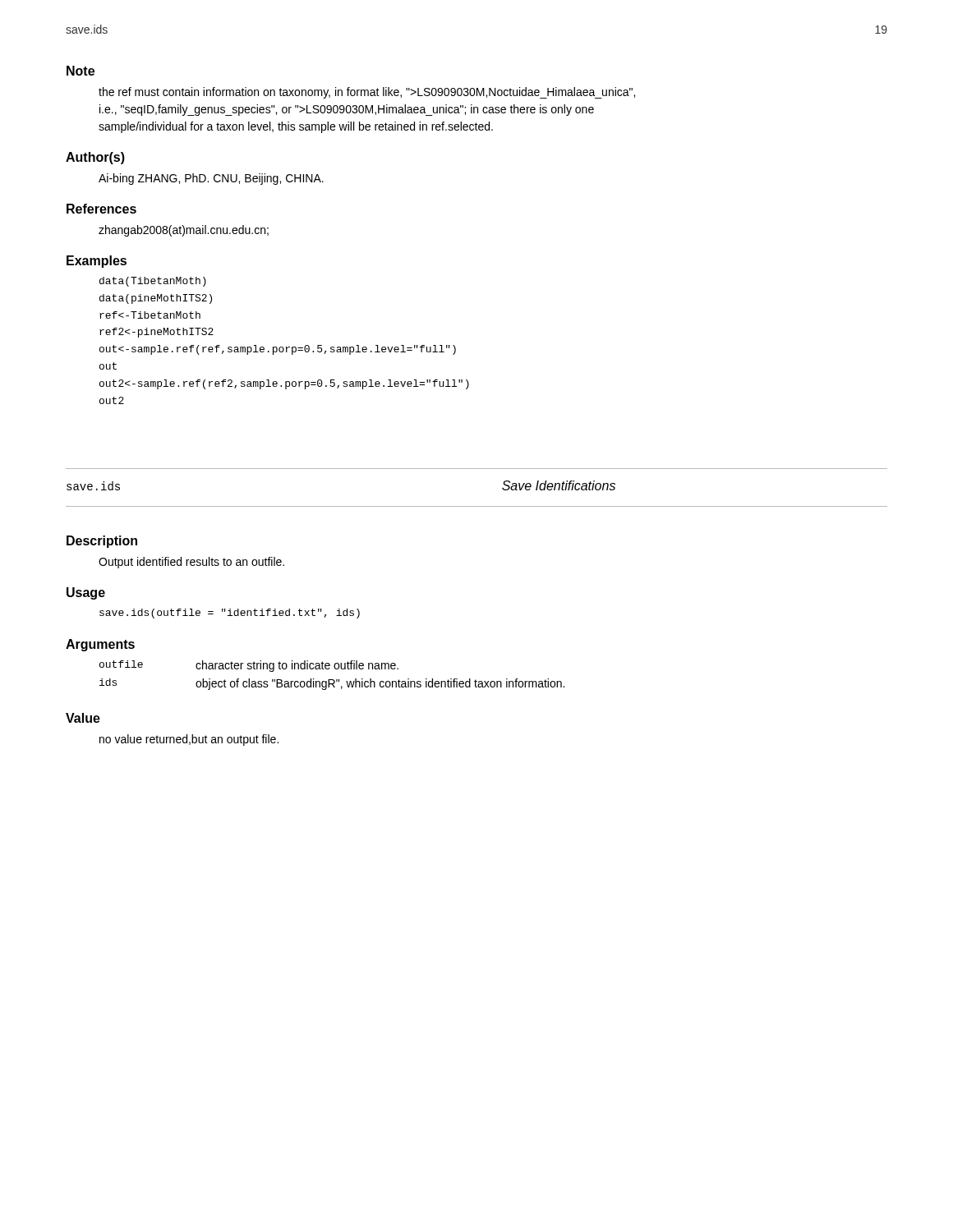This screenshot has width=953, height=1232.
Task: Select the text block that says "the ref must contain information on taxonomy, in"
Action: (x=367, y=109)
